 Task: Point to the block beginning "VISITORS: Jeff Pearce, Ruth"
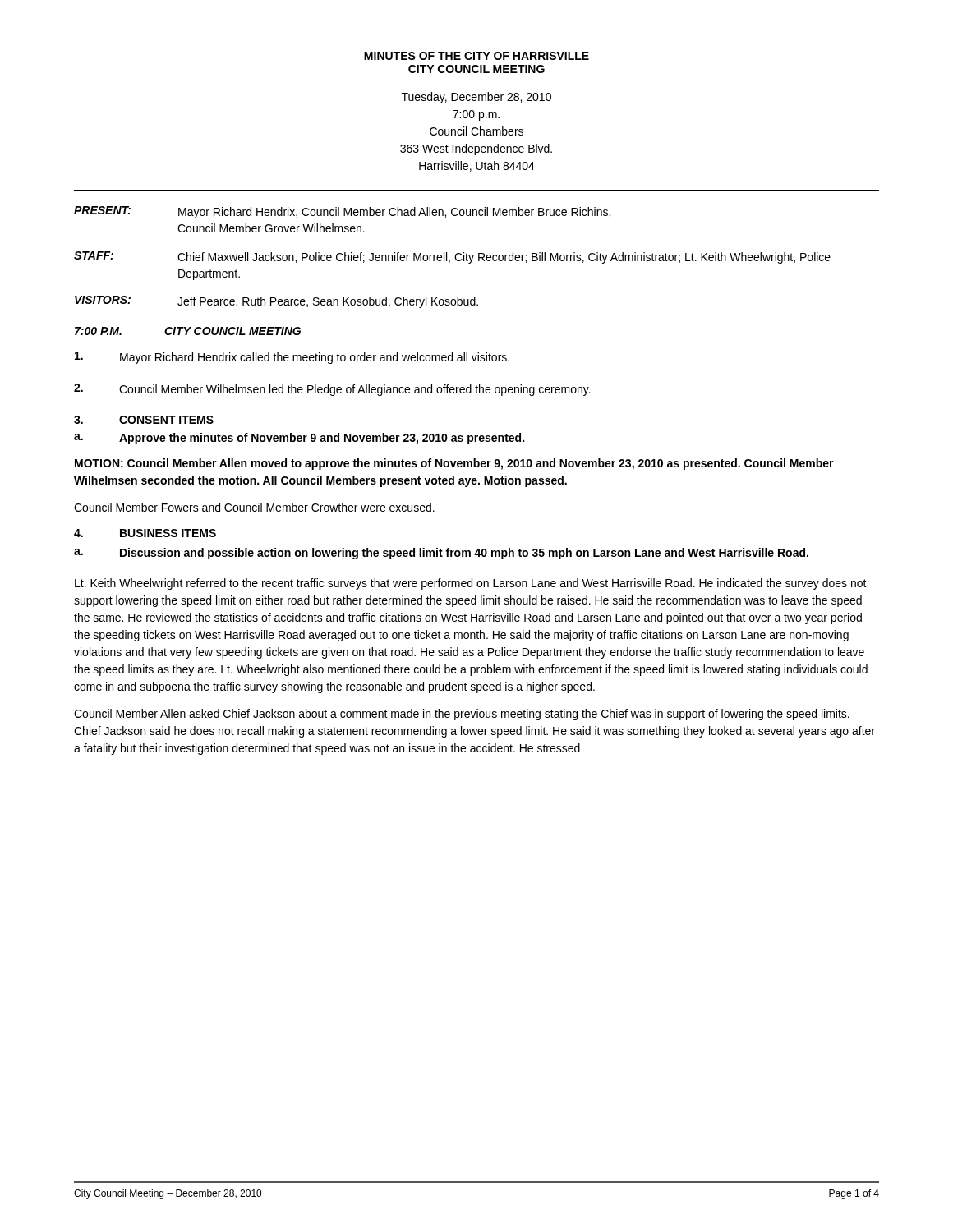[476, 302]
